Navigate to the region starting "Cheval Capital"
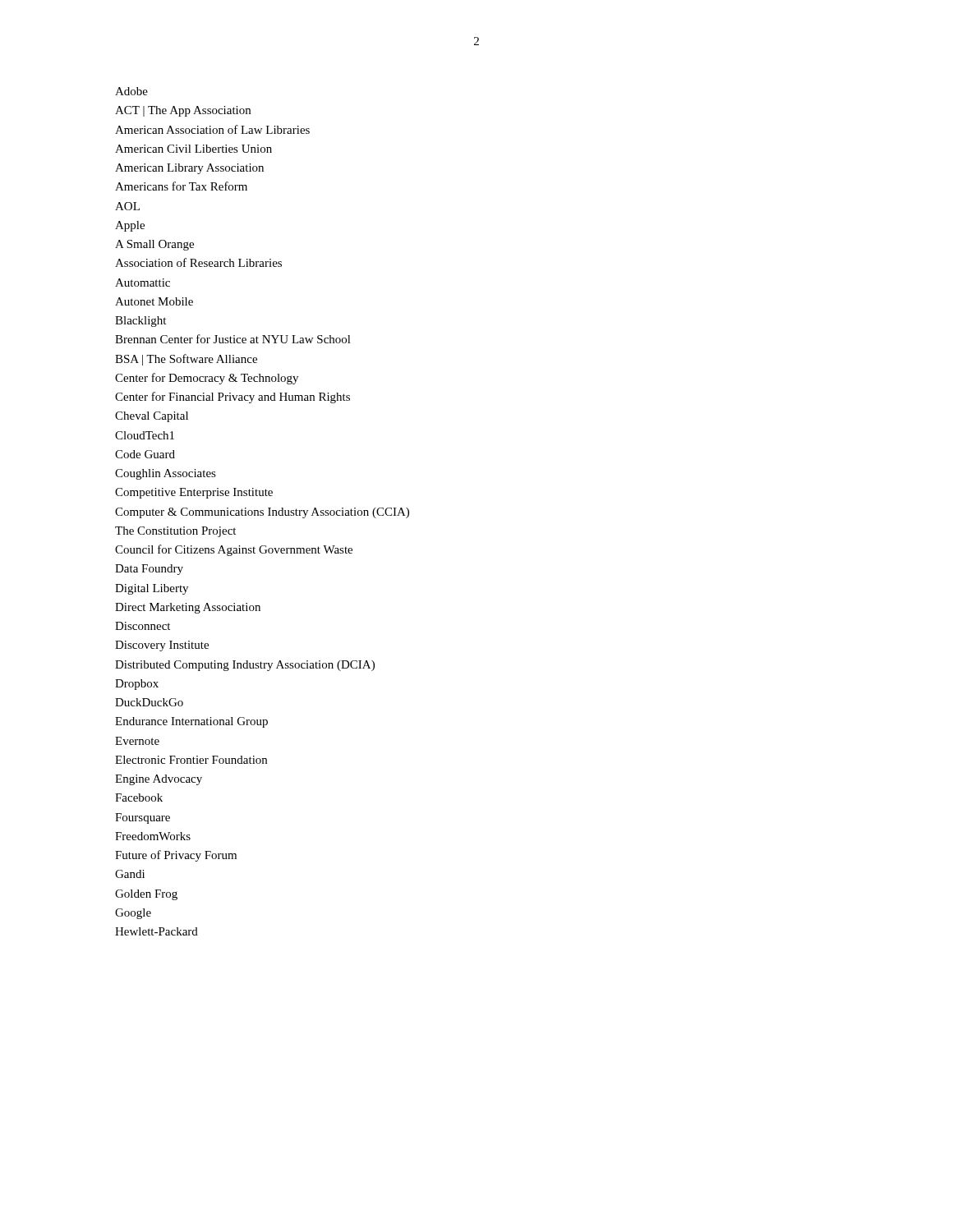 (152, 416)
